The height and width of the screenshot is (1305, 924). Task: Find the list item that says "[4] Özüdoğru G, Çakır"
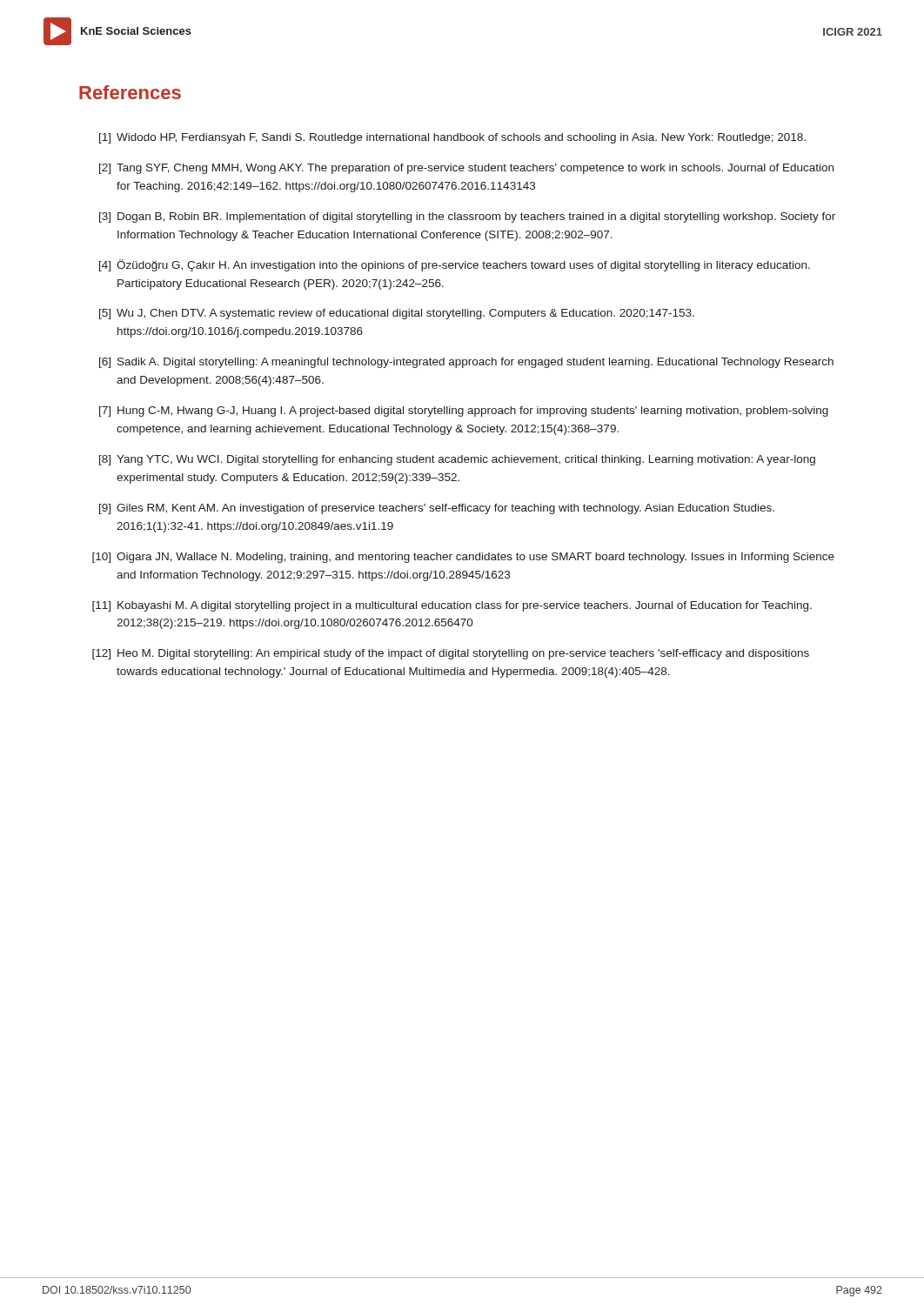tap(462, 275)
